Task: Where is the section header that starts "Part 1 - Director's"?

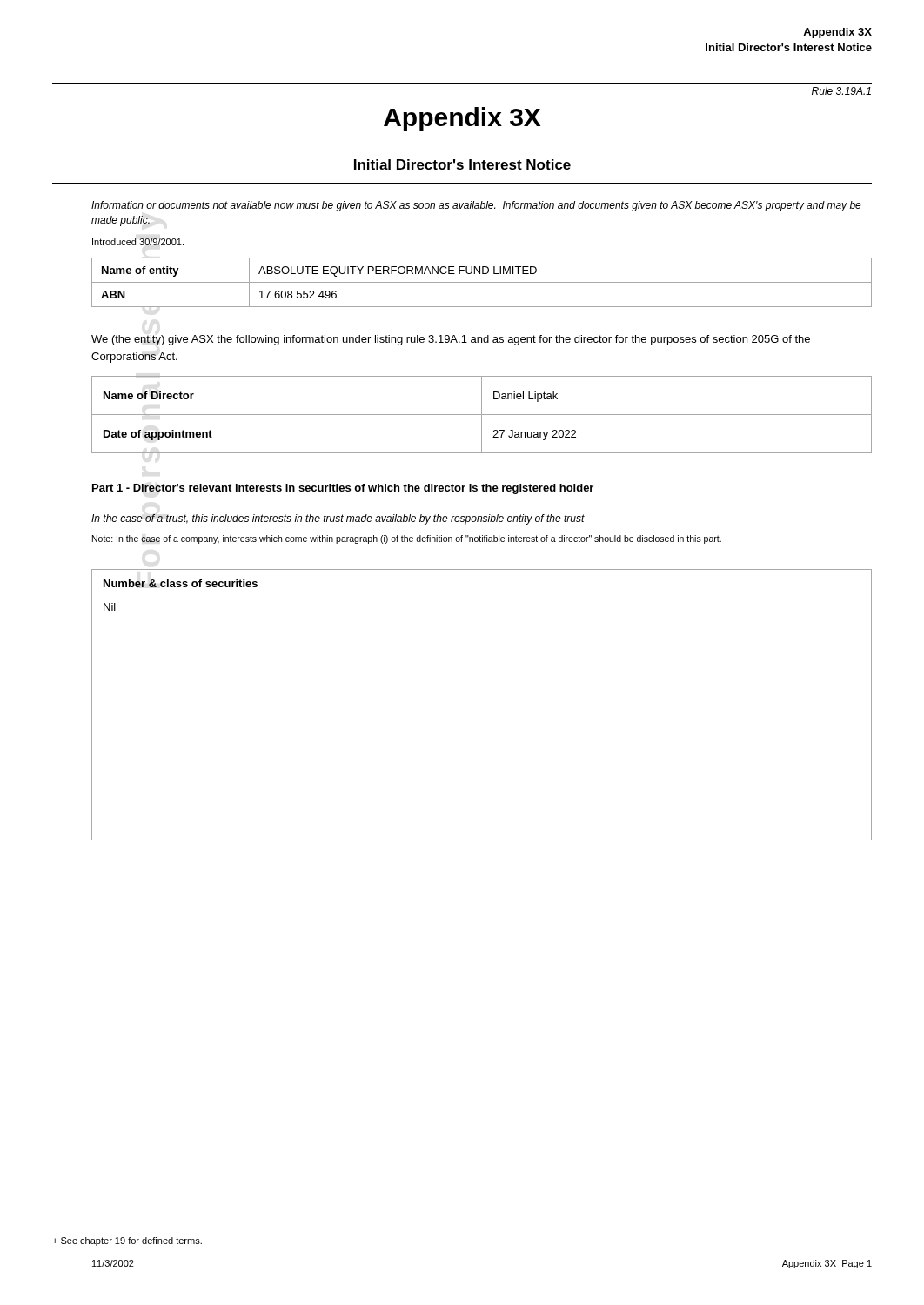Action: (343, 488)
